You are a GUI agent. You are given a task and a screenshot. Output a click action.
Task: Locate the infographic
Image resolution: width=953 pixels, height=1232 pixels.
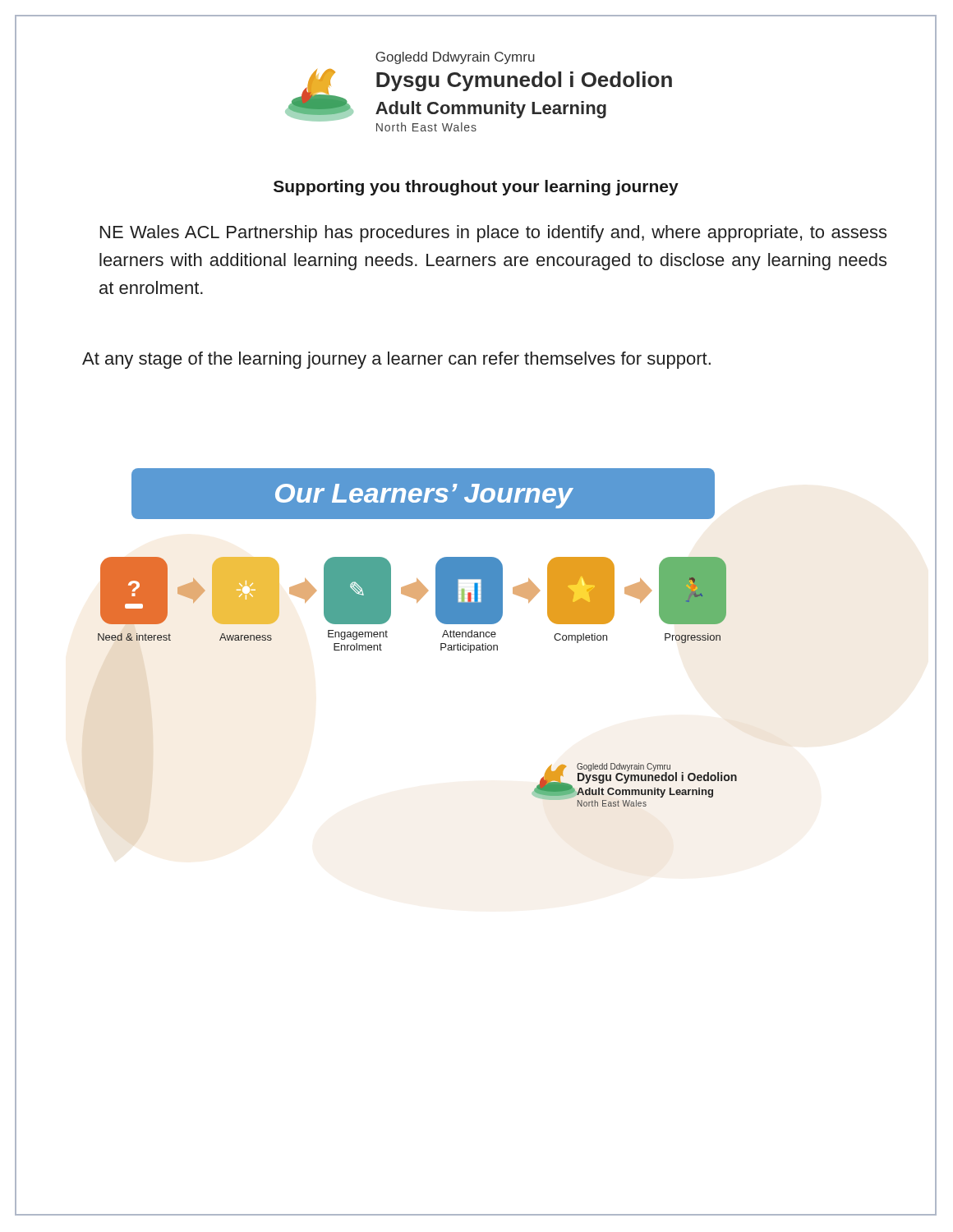[x=497, y=682]
